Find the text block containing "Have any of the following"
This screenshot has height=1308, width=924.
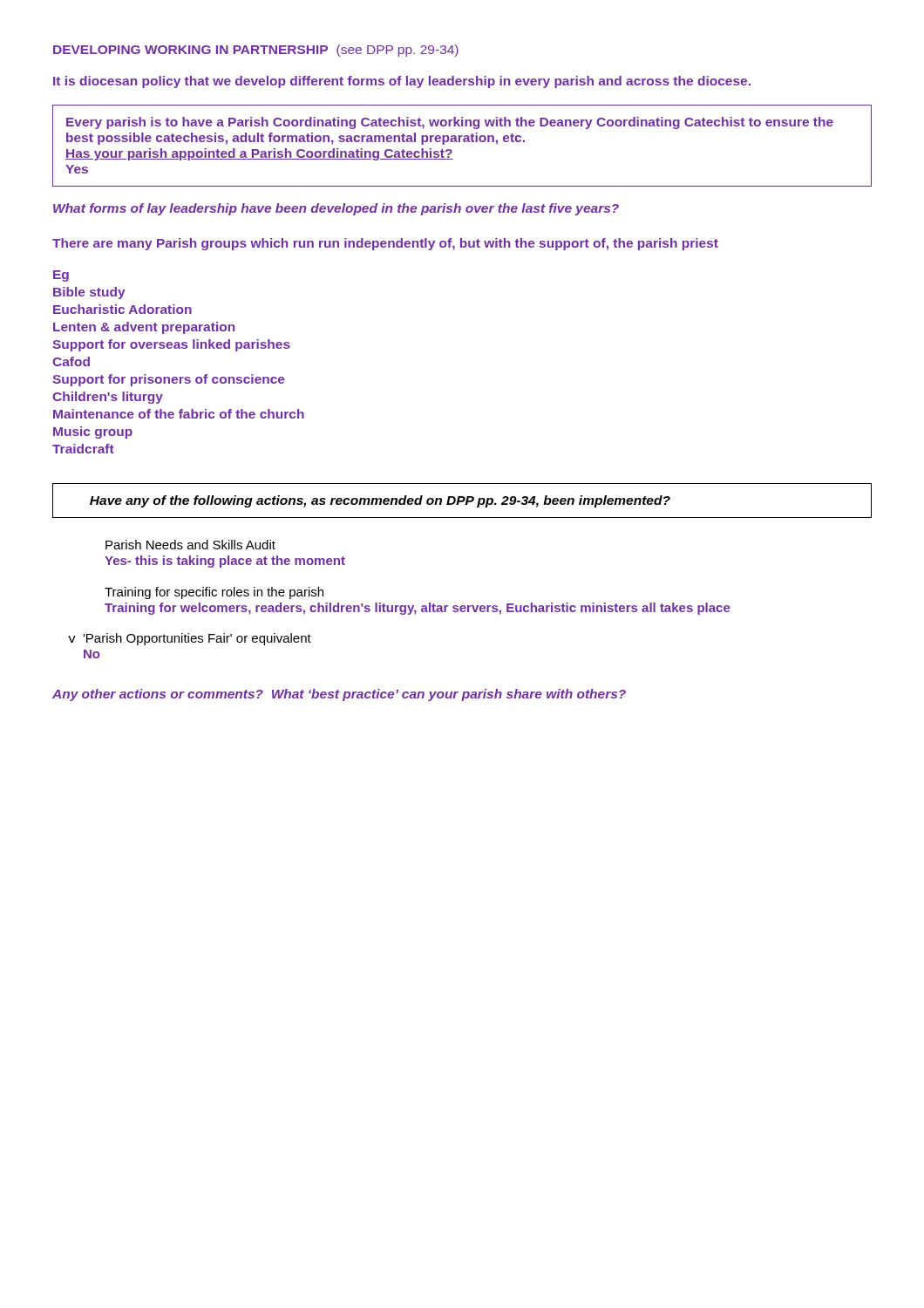click(369, 500)
